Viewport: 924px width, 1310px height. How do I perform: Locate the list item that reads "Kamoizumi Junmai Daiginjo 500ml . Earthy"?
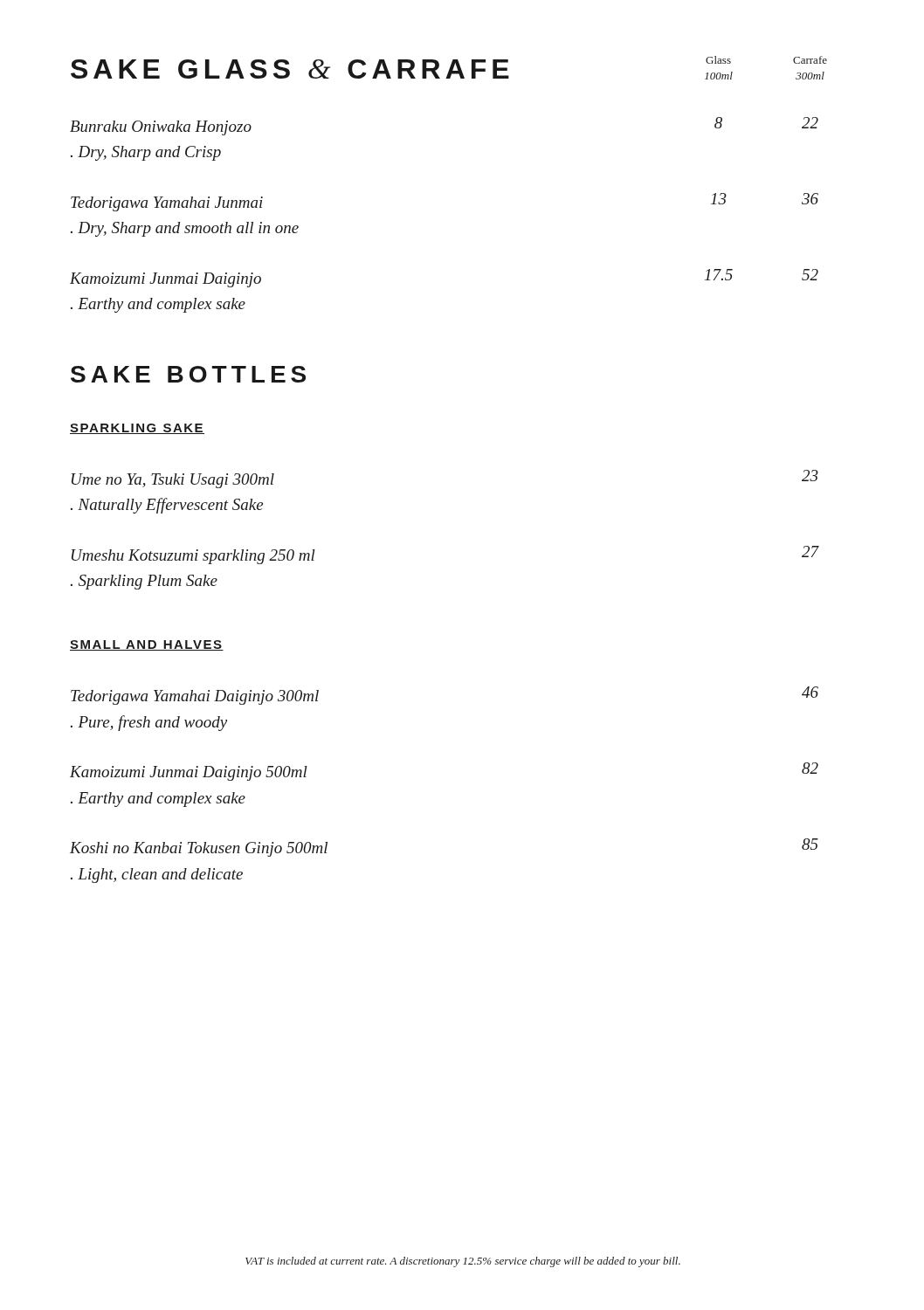(189, 771)
